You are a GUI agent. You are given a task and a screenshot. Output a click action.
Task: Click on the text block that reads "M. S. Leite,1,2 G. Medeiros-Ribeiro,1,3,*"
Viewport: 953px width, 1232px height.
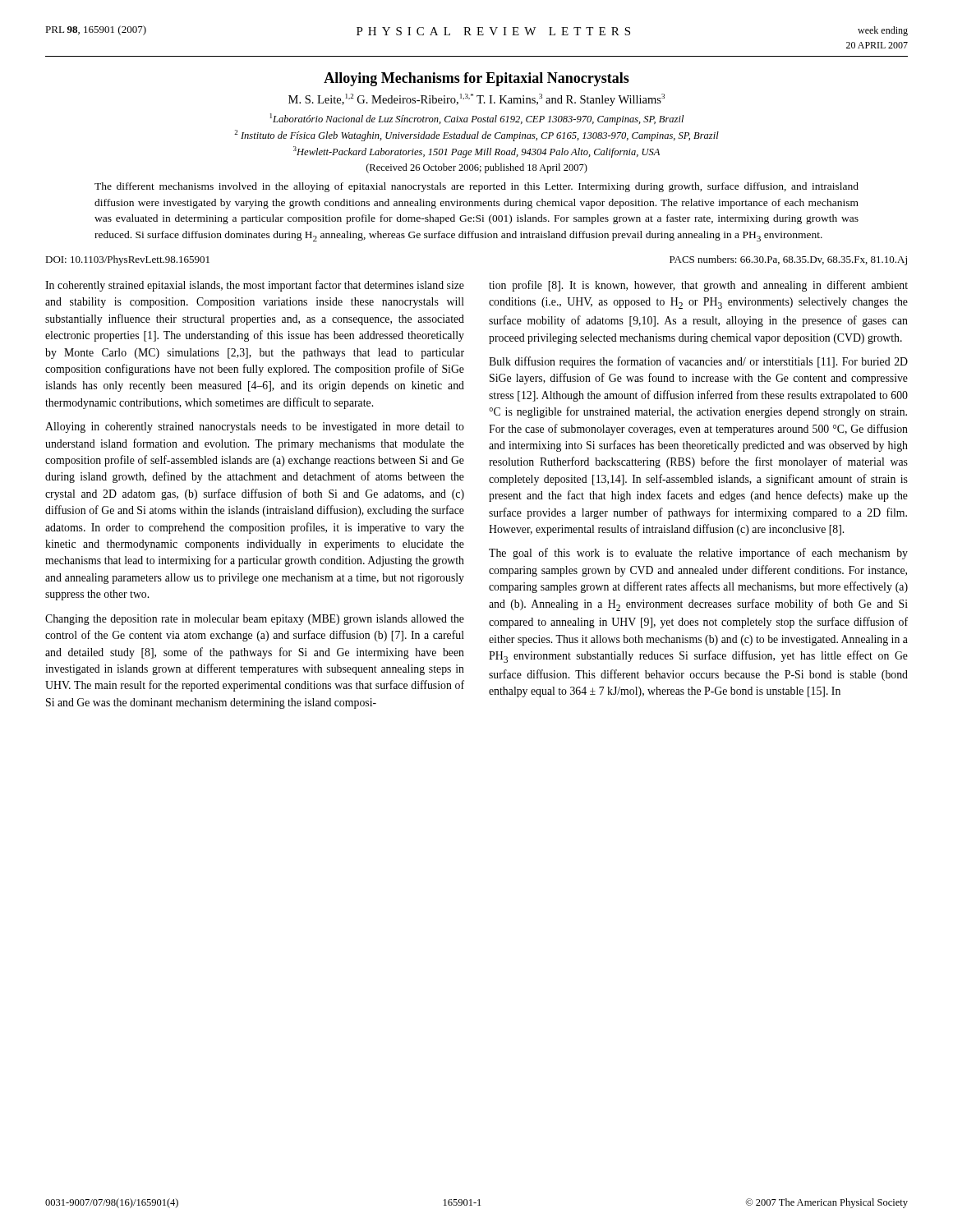(476, 99)
